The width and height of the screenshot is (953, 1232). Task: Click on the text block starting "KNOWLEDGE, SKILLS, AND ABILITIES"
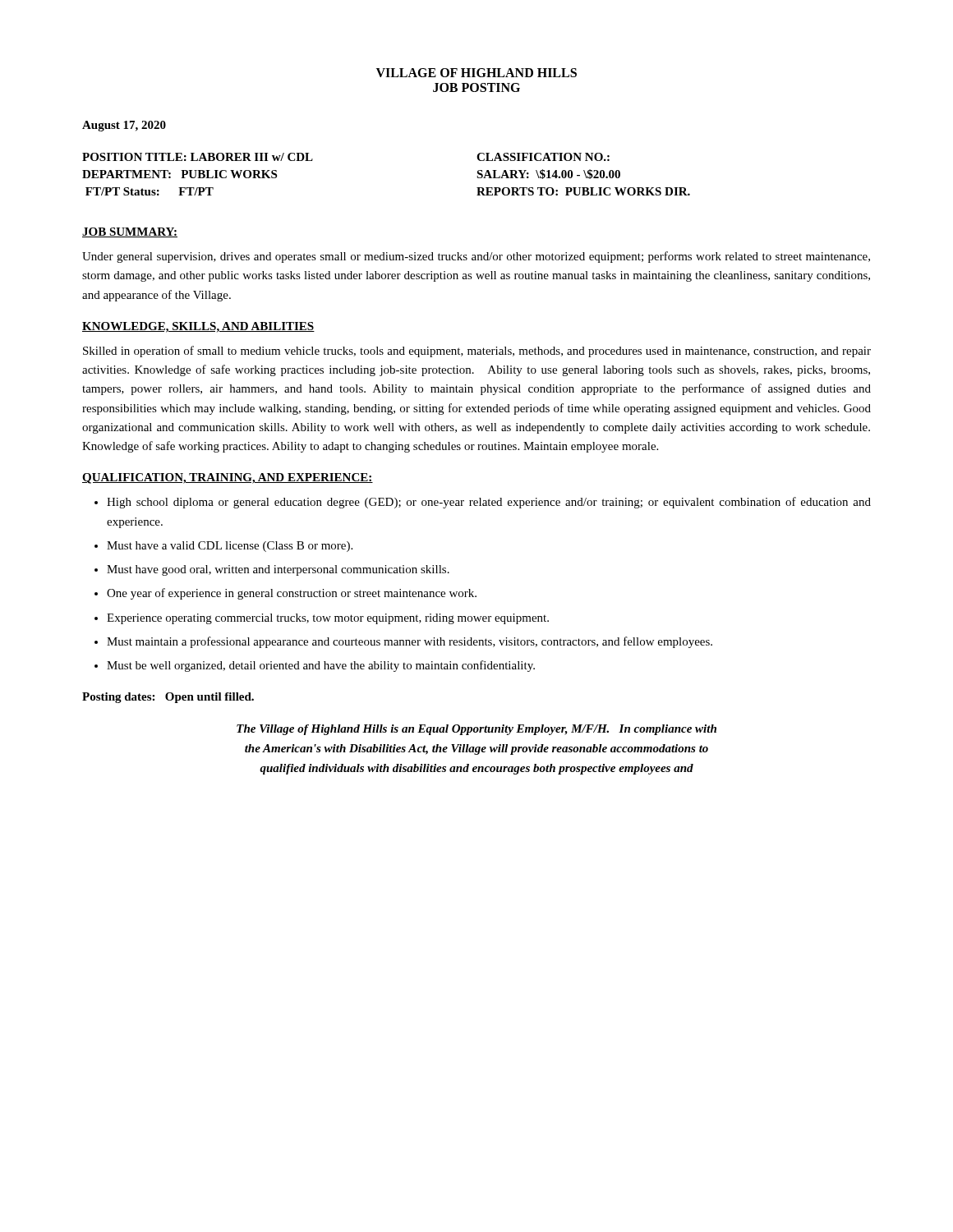198,326
